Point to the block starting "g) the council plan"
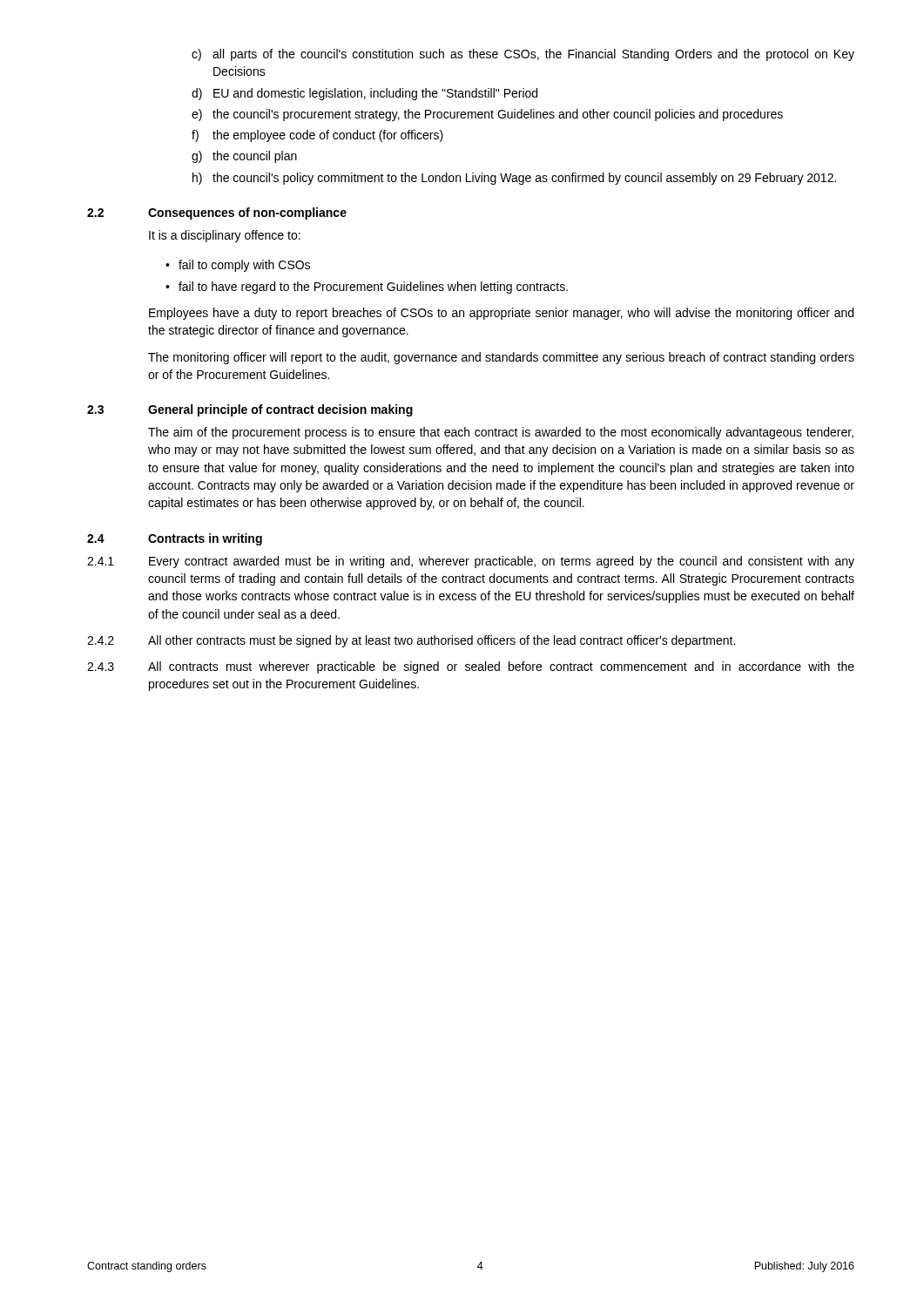This screenshot has height=1307, width=924. click(244, 157)
